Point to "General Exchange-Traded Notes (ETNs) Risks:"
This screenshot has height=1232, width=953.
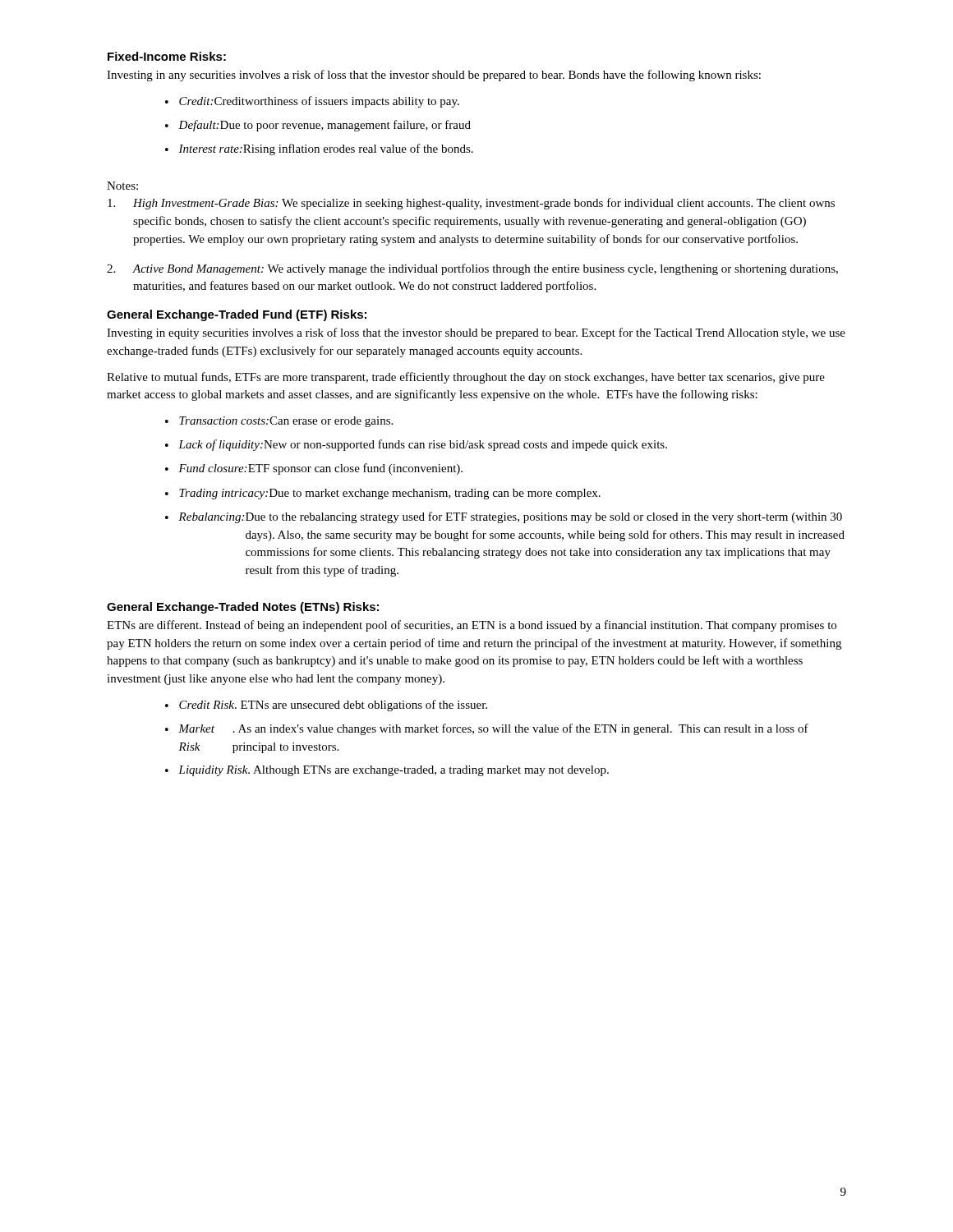243,606
